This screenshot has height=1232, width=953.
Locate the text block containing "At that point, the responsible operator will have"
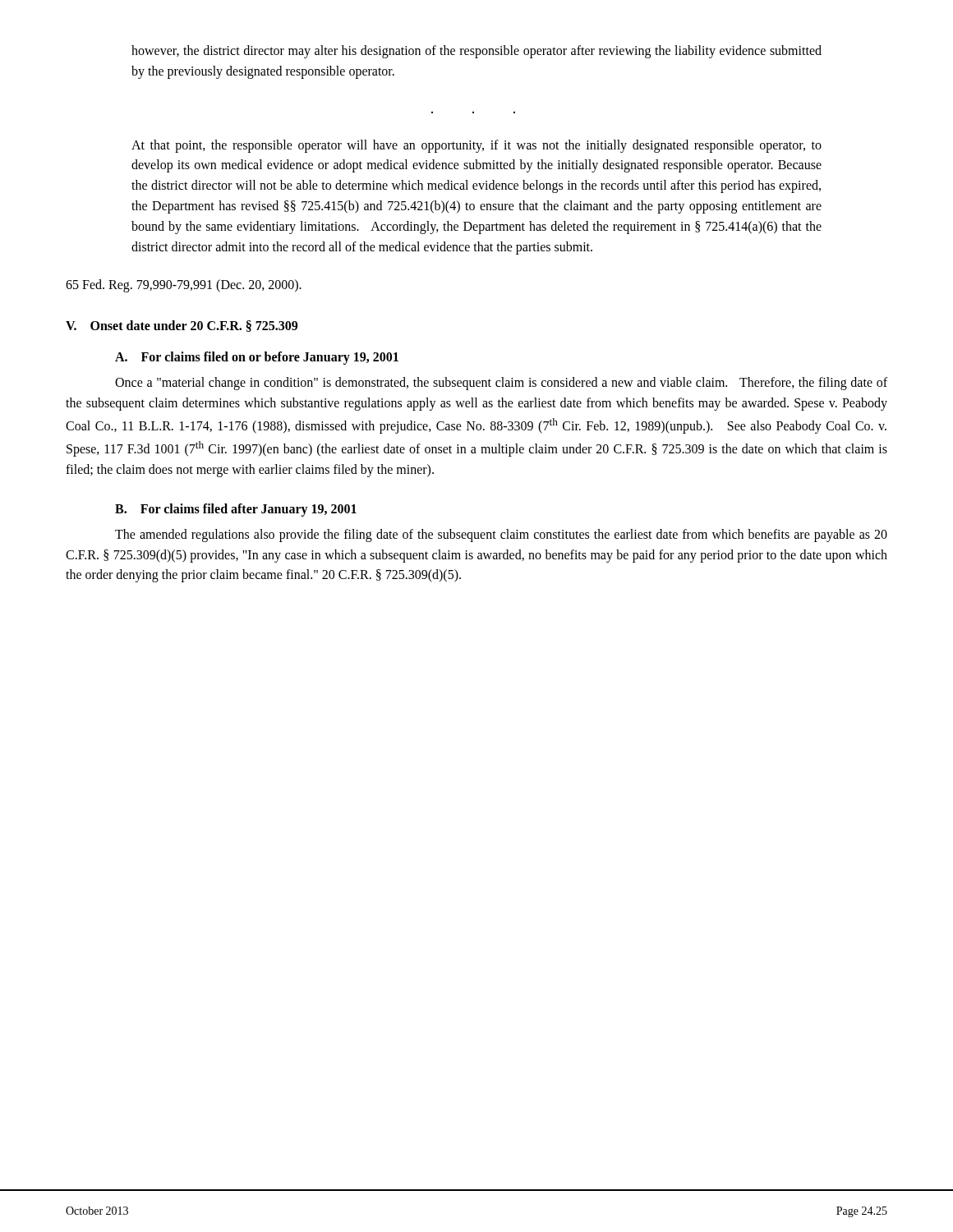coord(476,196)
